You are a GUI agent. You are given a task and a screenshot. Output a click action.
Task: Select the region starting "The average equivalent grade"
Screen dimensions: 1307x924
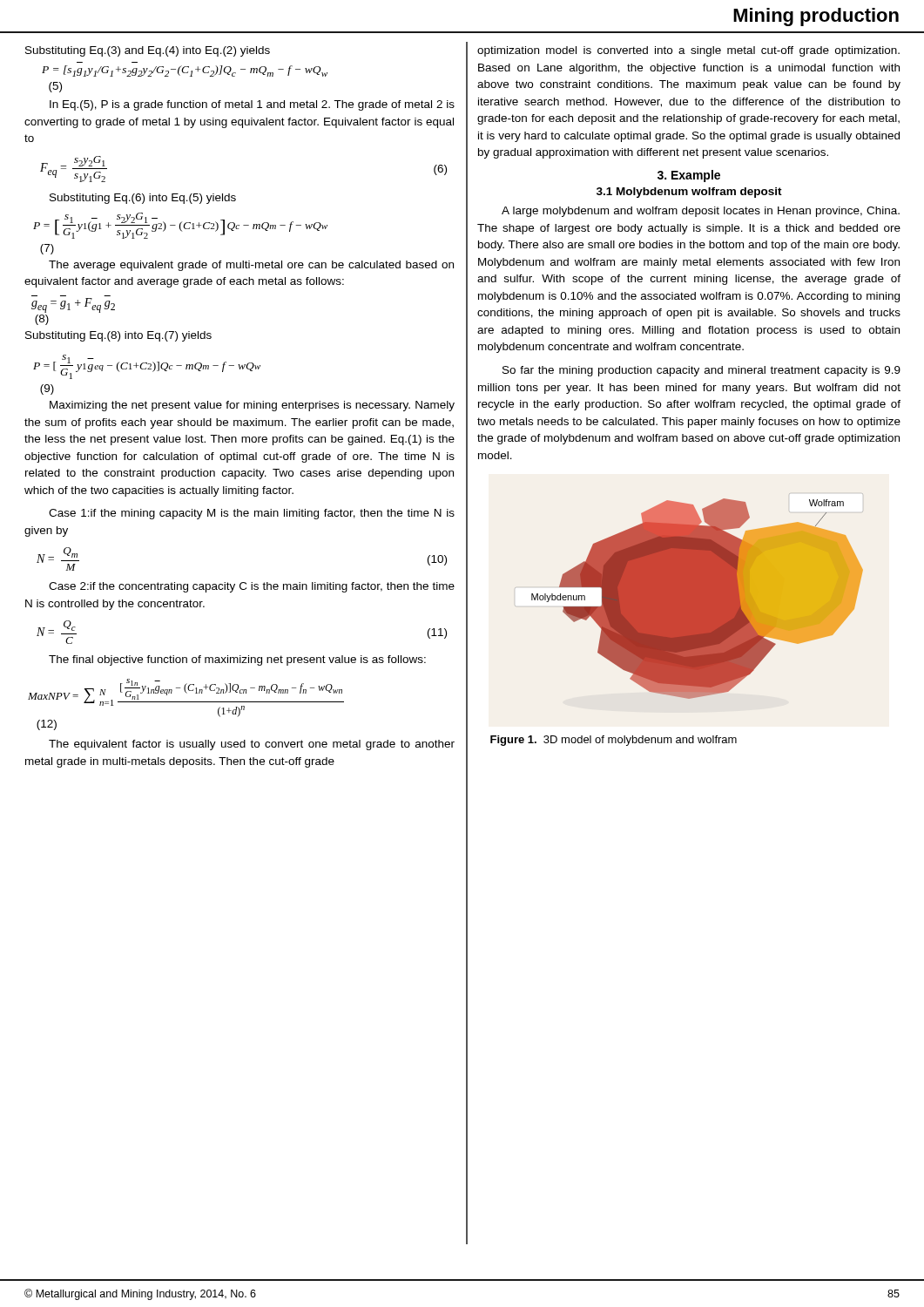240,273
